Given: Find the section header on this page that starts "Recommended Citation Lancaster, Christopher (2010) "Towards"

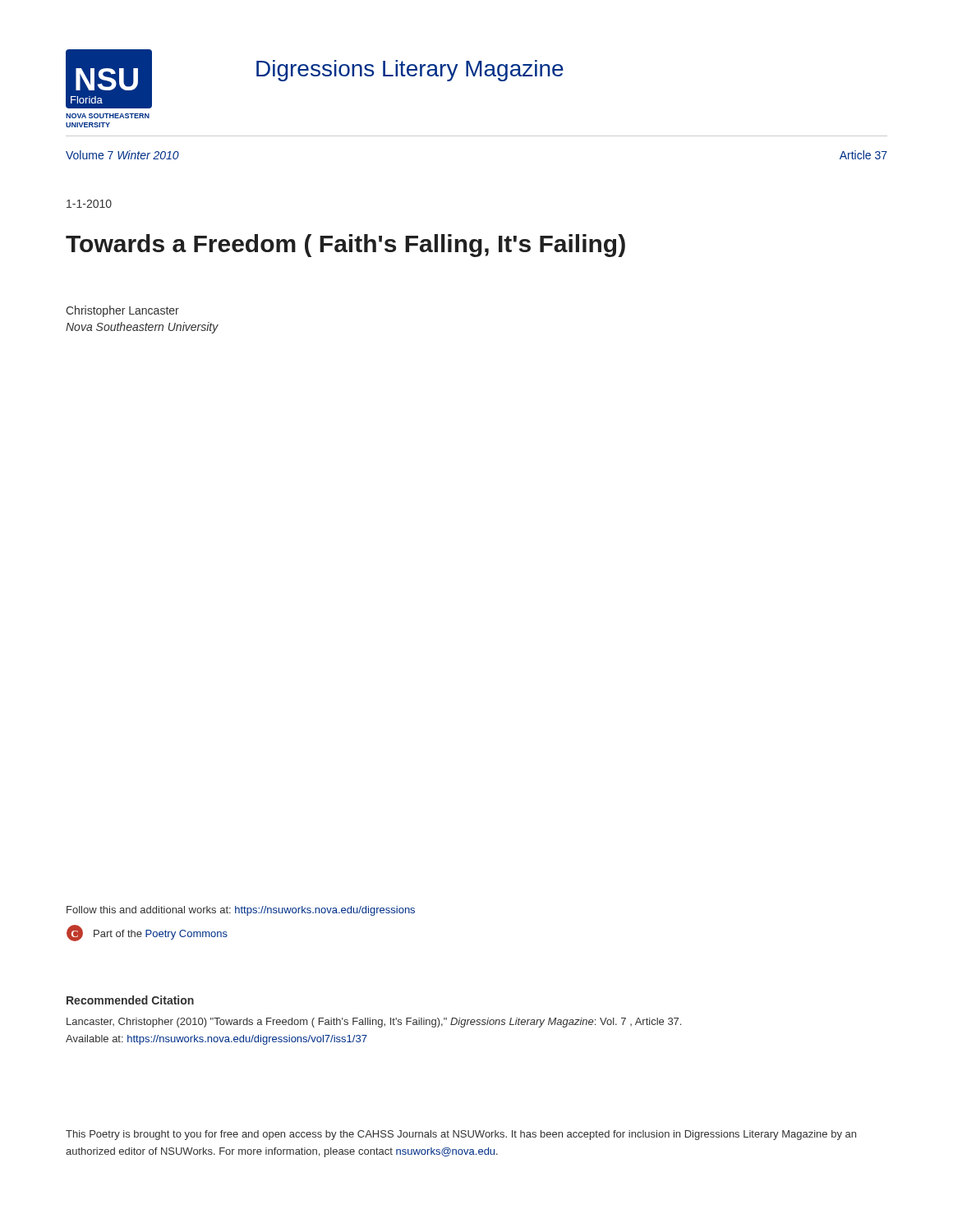Looking at the screenshot, I should coord(476,1021).
